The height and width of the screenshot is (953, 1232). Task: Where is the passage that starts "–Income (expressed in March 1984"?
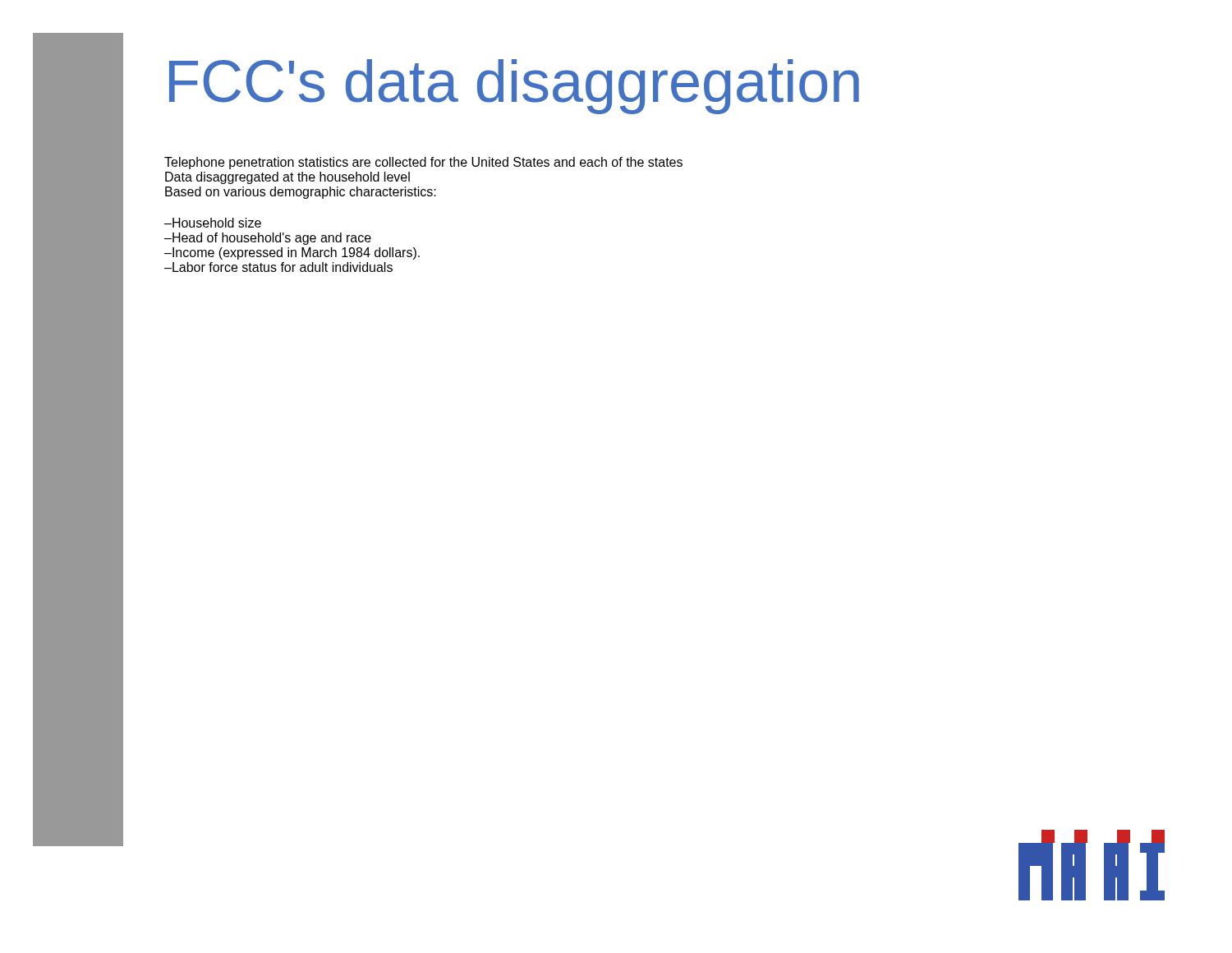(x=292, y=253)
